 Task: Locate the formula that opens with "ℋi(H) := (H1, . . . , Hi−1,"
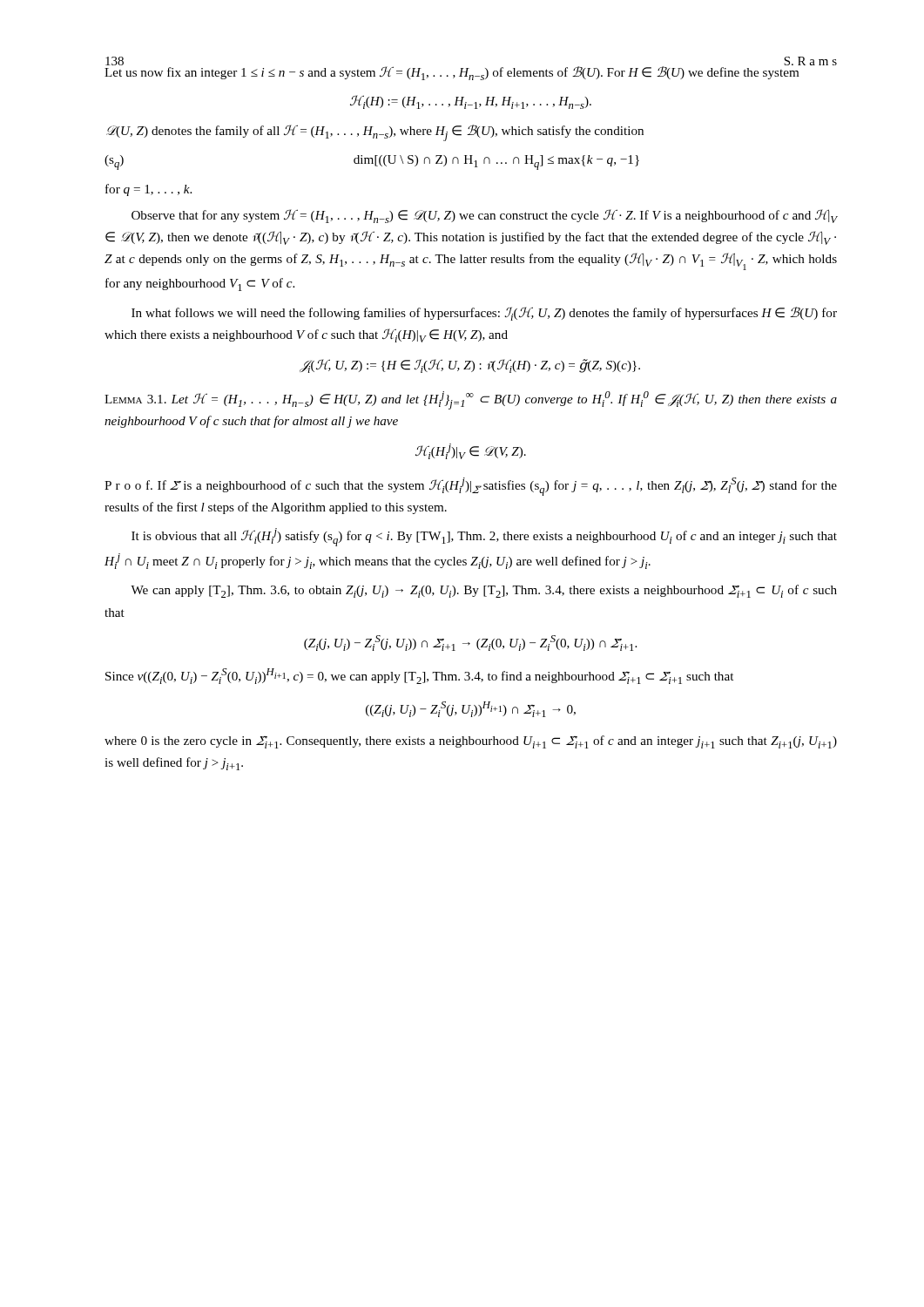point(471,103)
